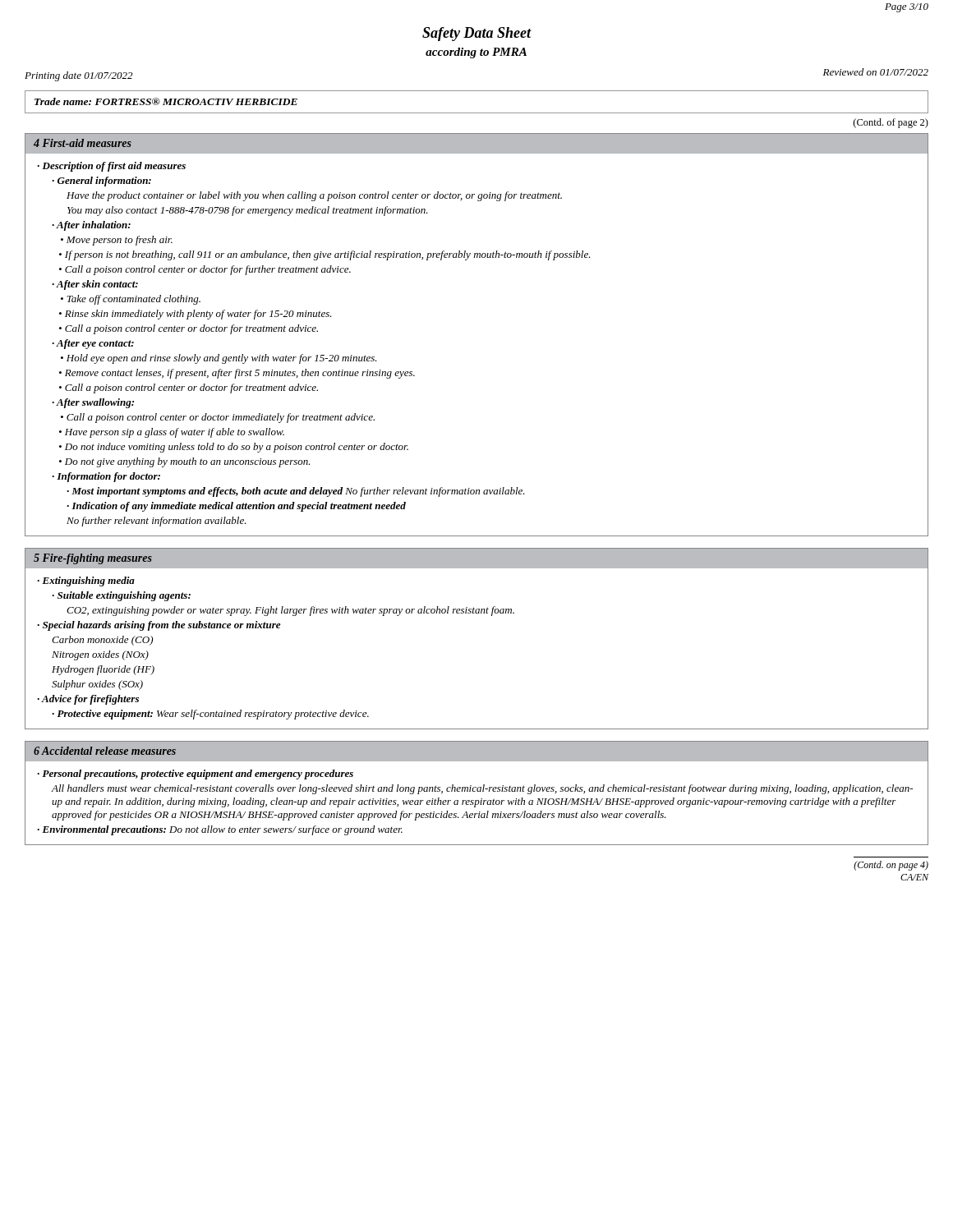This screenshot has width=953, height=1232.
Task: Find the passage starting "Trade name: FORTRESS® MICROACTIV HERBICIDE"
Action: [166, 102]
